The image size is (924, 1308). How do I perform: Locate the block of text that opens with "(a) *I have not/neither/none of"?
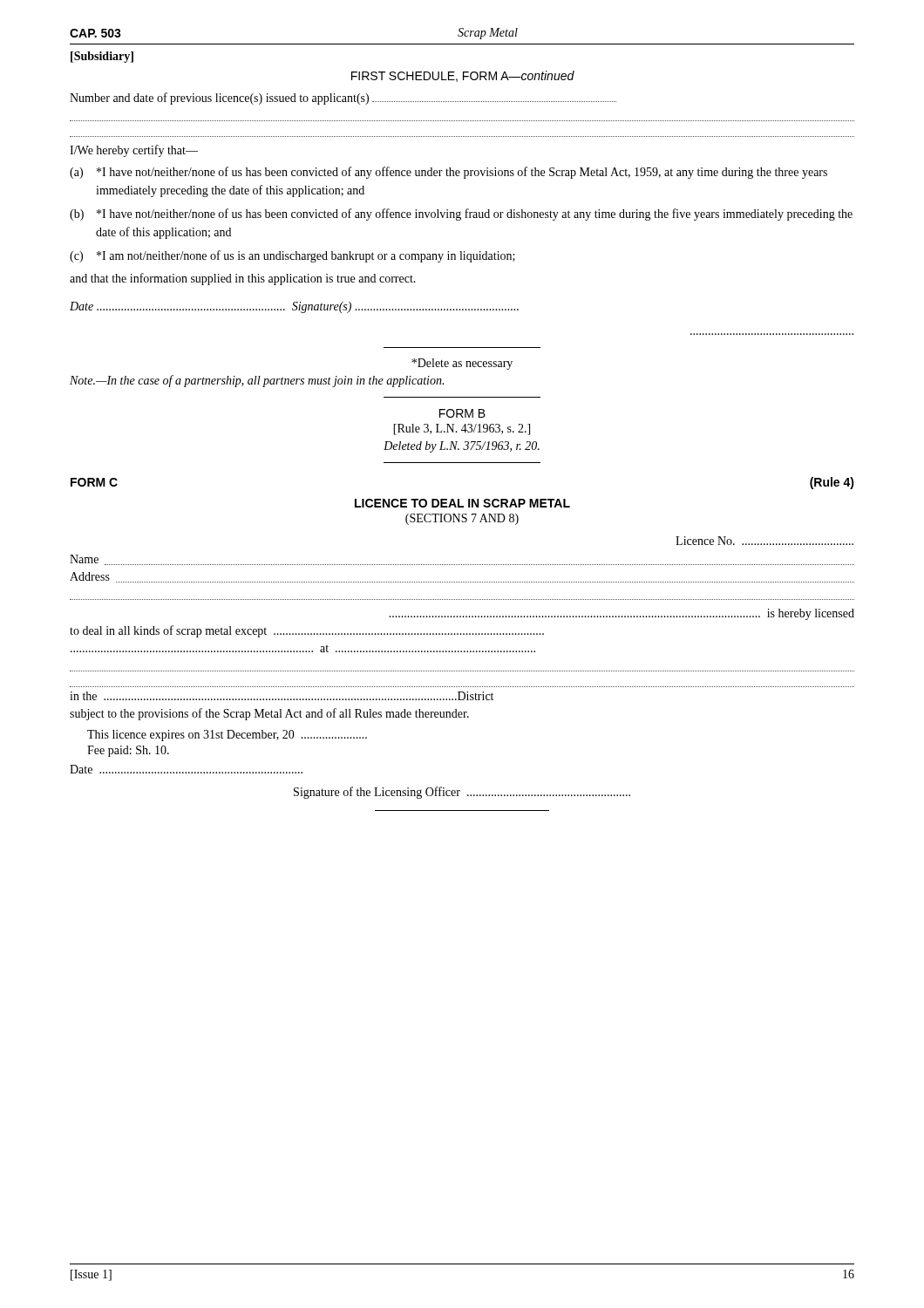(x=462, y=181)
